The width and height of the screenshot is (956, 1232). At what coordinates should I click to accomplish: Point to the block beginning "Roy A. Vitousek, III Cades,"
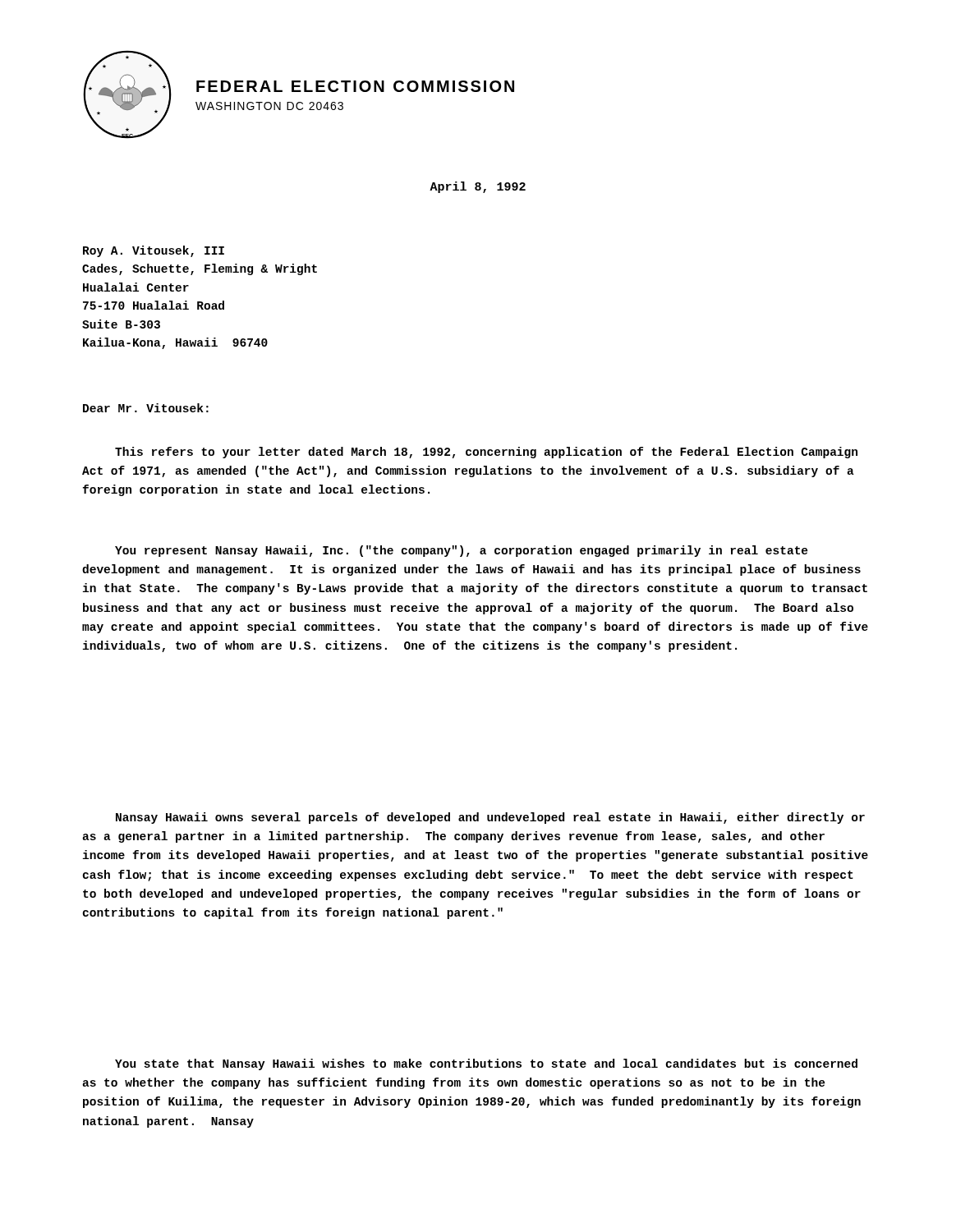[200, 297]
